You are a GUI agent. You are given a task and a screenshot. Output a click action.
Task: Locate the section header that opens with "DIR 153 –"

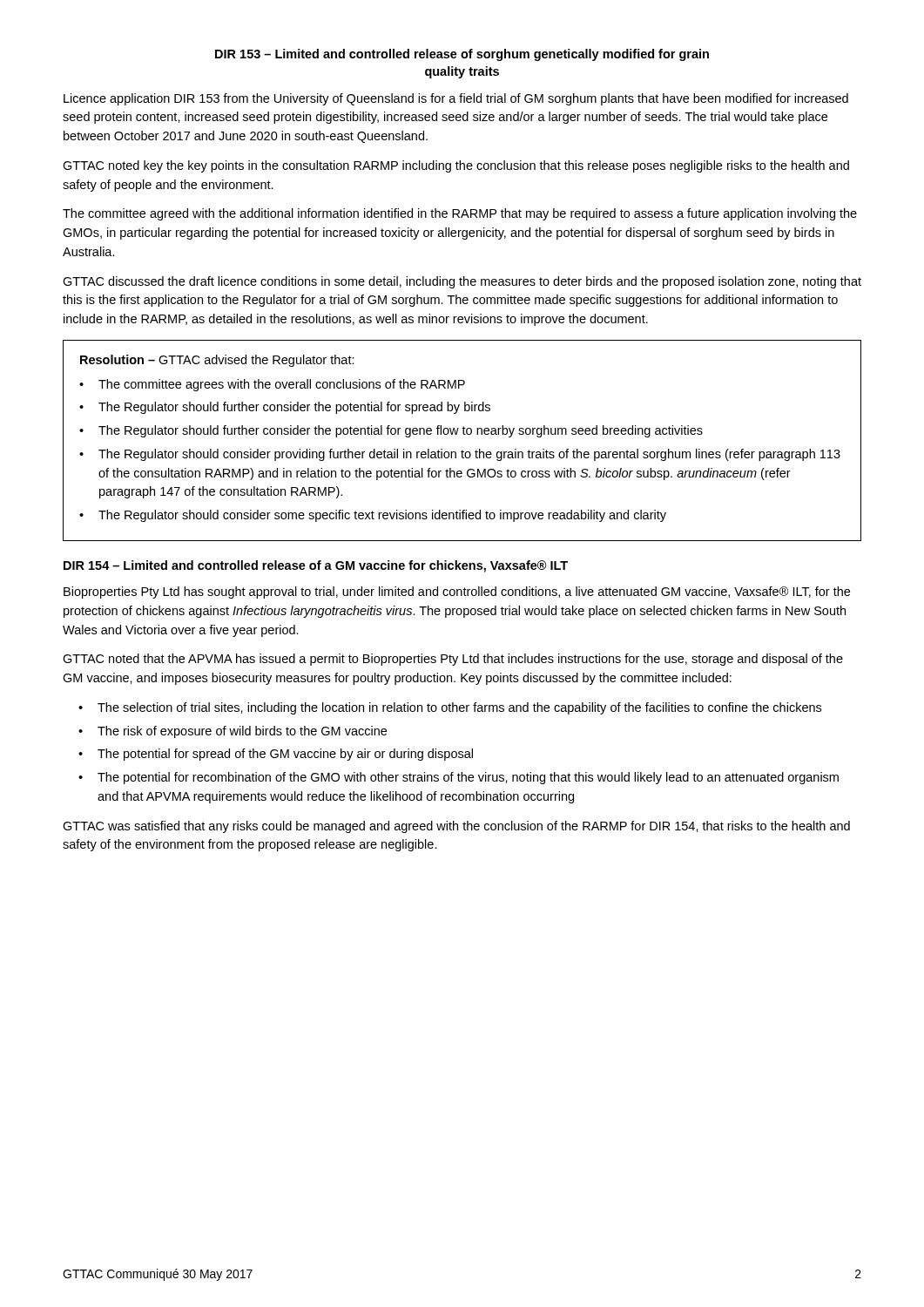(462, 63)
